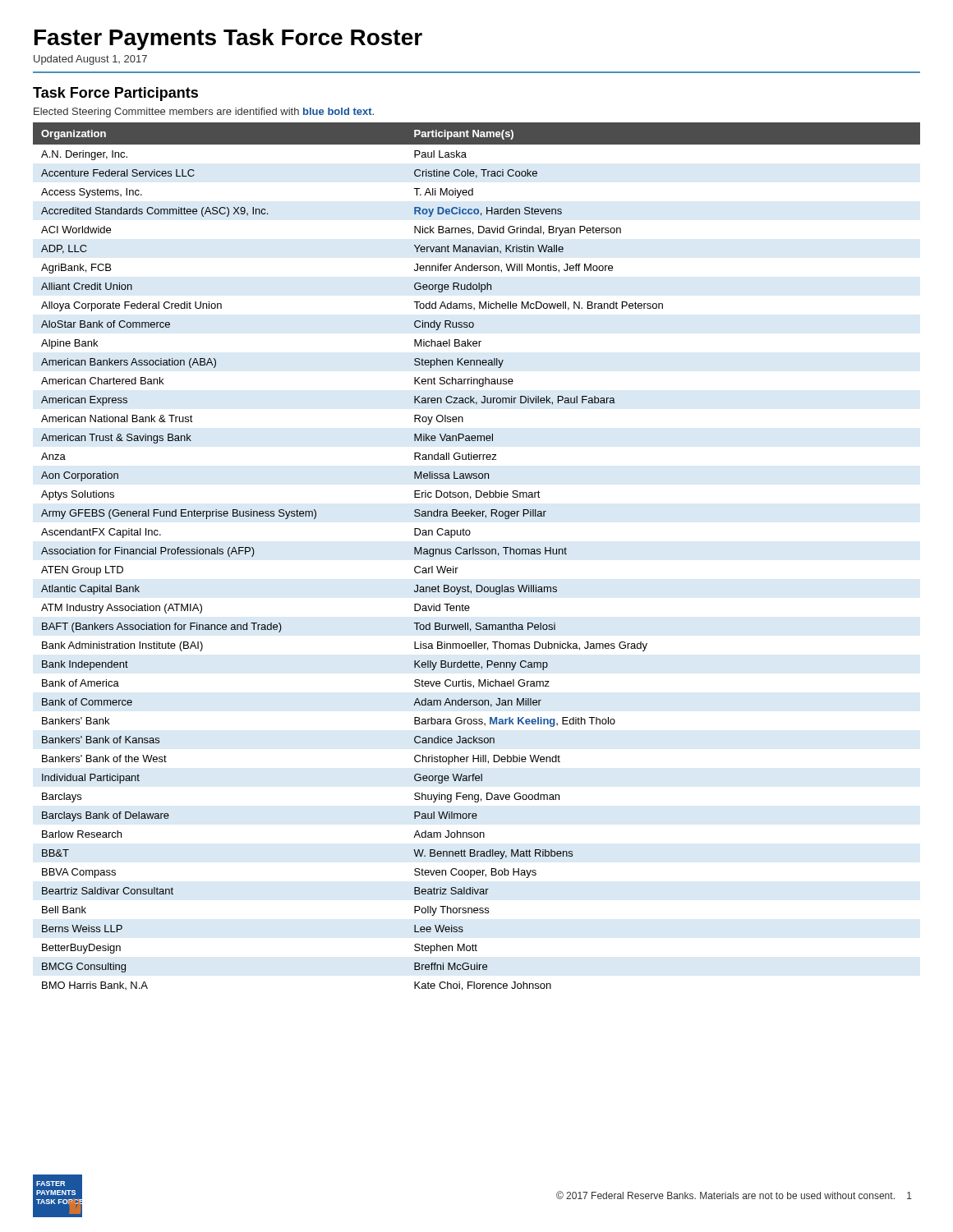The image size is (953, 1232).
Task: Where is the passage that starts "Updated August 1,"?
Action: click(x=90, y=59)
